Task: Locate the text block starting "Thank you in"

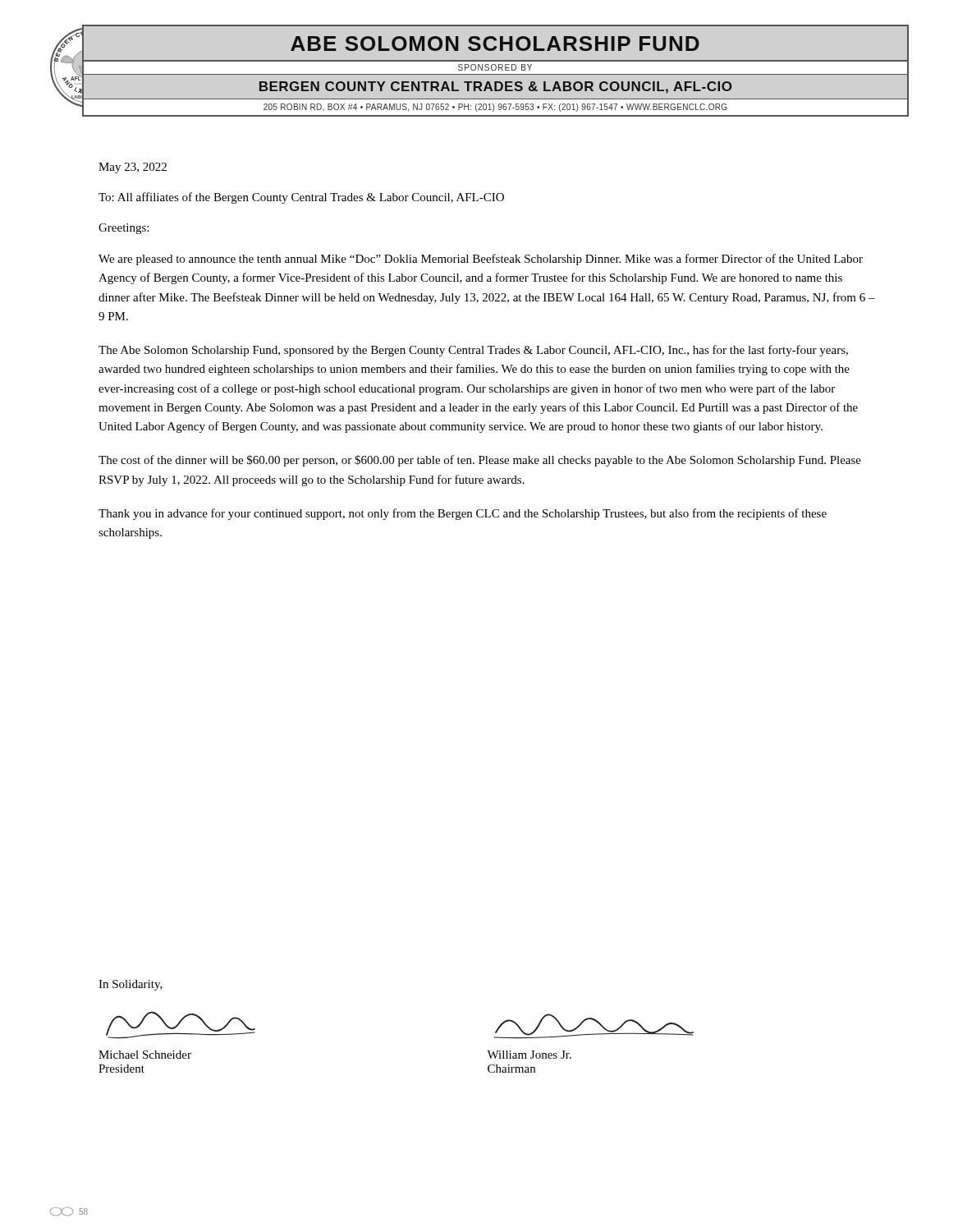Action: tap(463, 523)
